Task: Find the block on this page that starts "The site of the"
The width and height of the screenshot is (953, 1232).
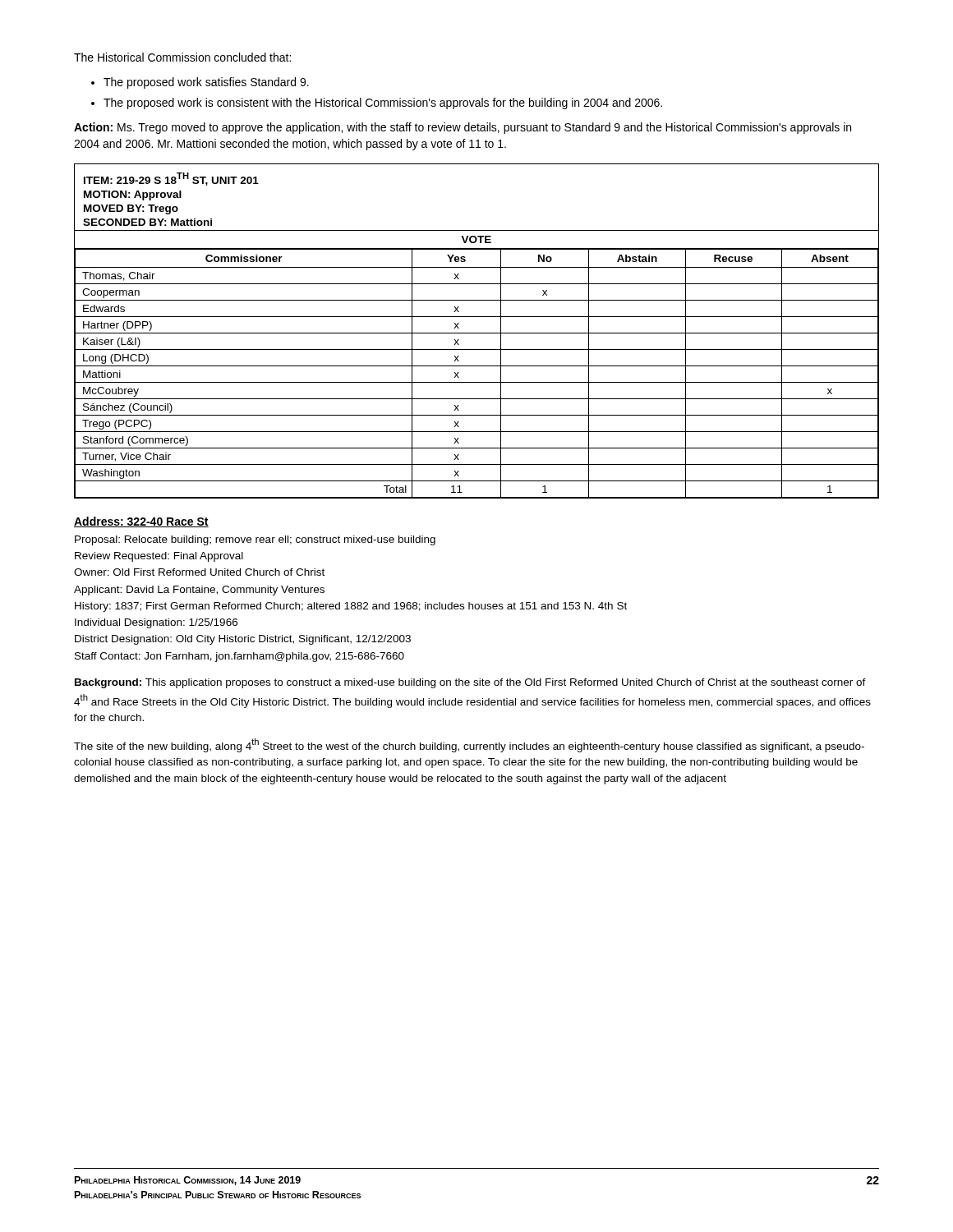Action: [469, 761]
